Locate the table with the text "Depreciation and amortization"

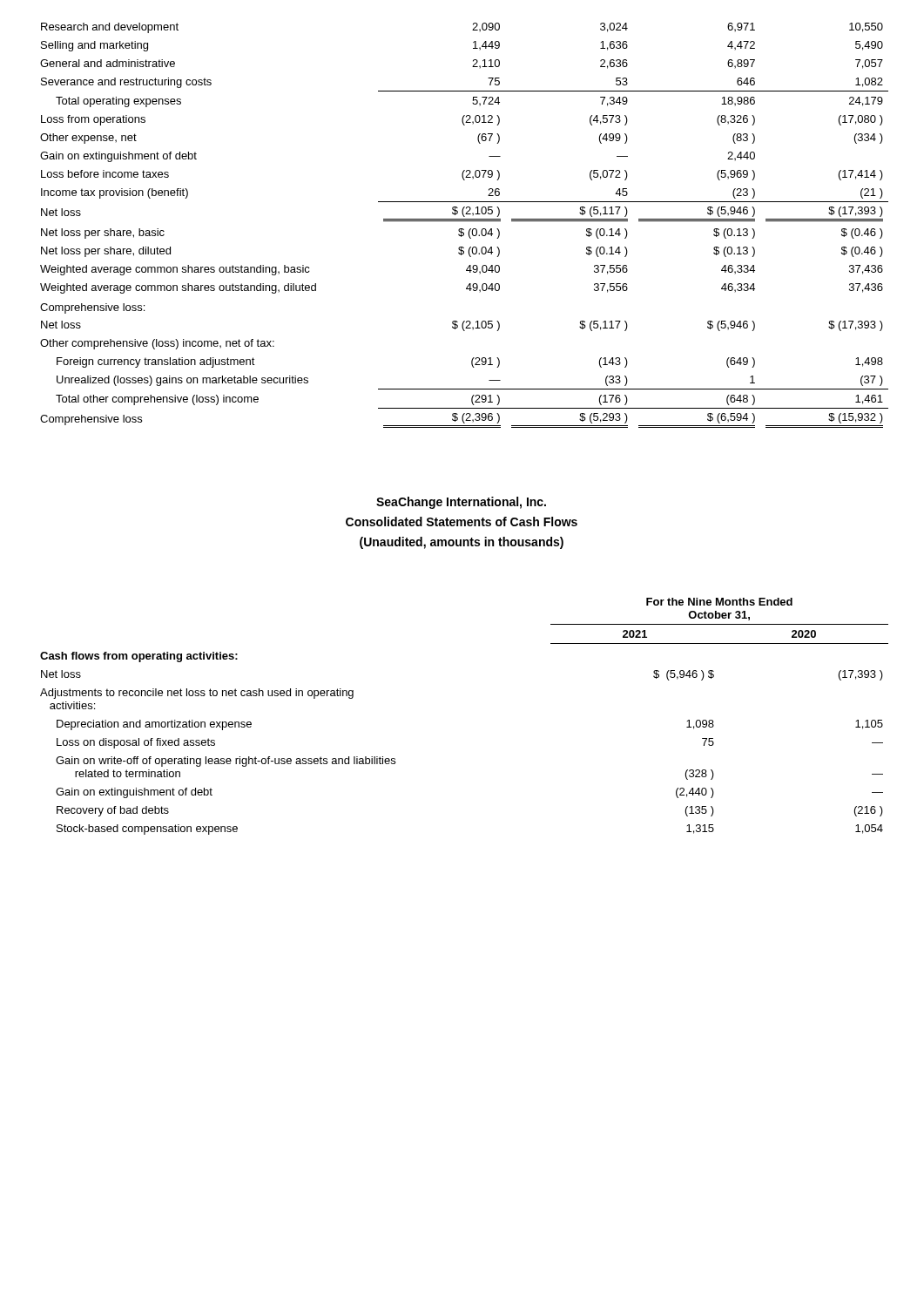click(462, 715)
